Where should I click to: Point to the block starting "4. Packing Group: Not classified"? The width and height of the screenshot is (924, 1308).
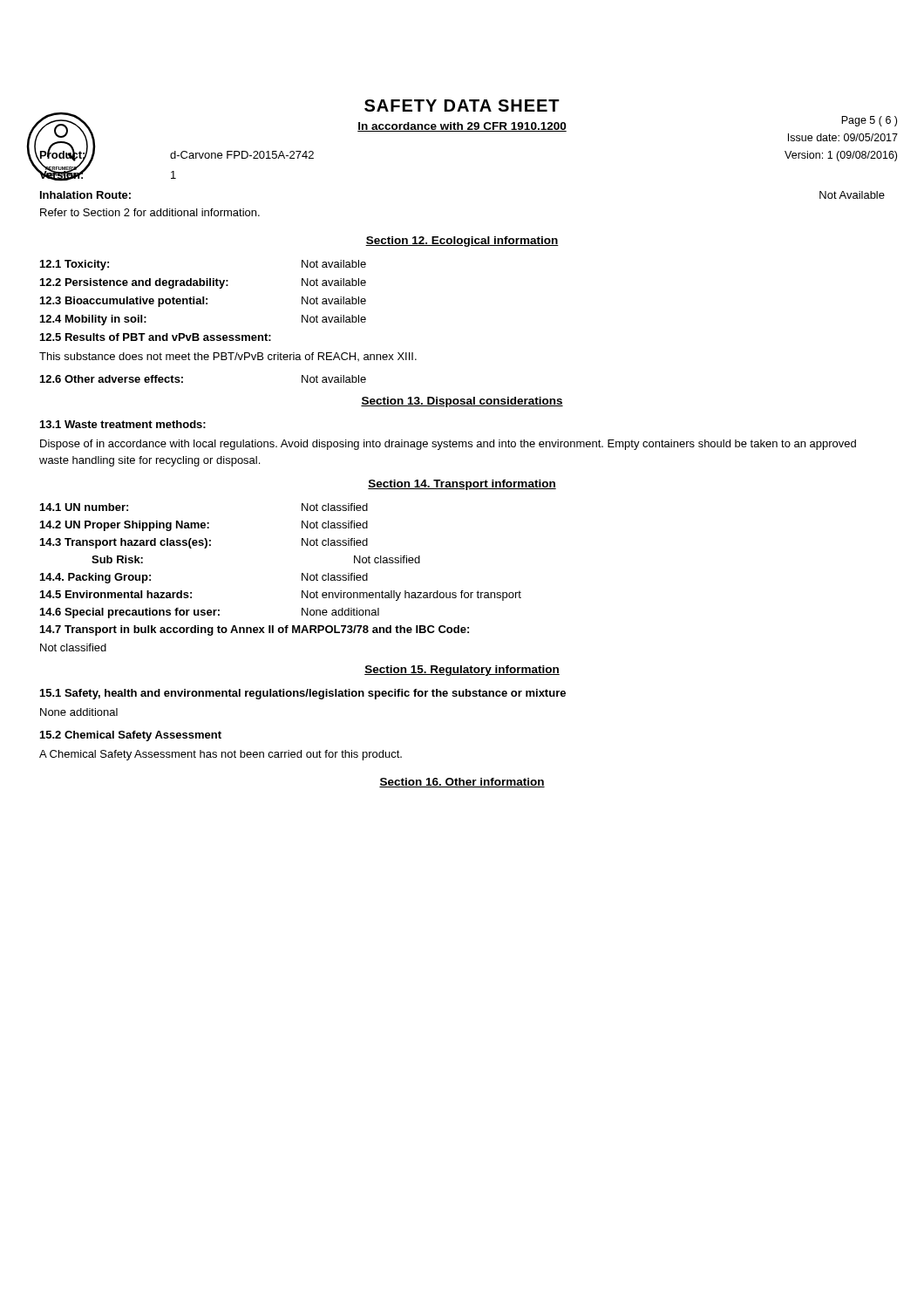point(95,578)
